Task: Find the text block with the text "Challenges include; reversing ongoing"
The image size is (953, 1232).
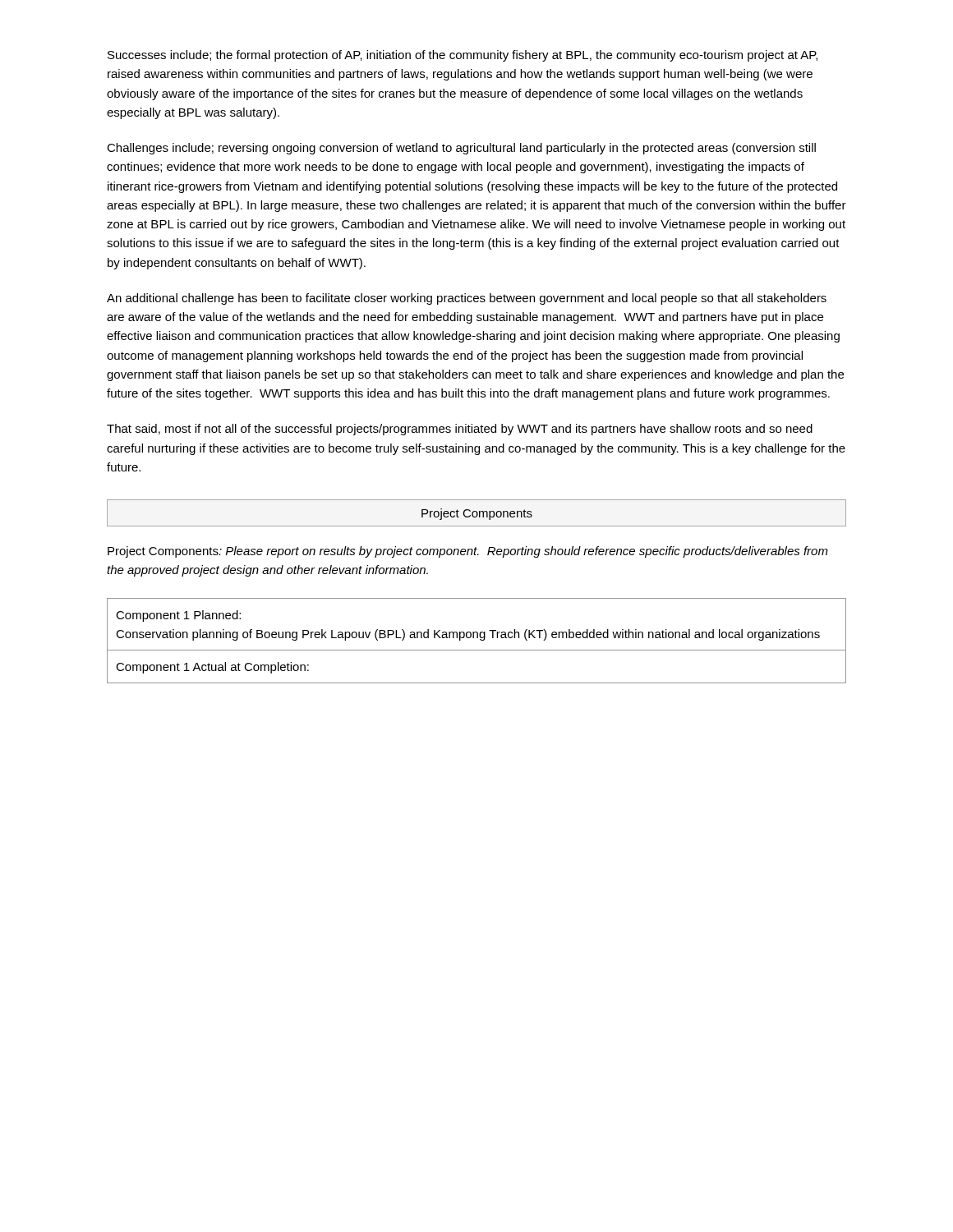Action: (x=476, y=205)
